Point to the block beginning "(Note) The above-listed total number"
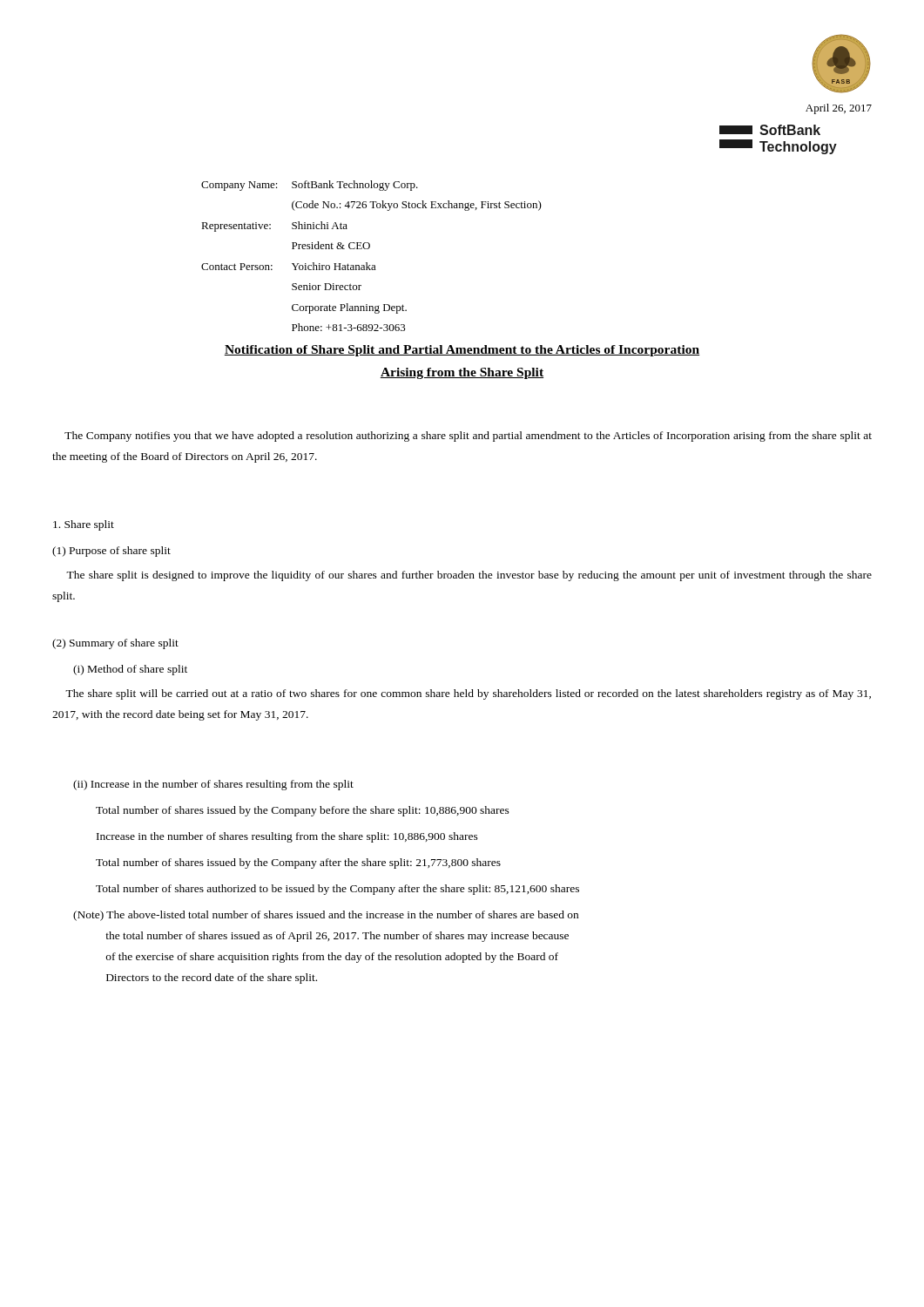The width and height of the screenshot is (924, 1307). (x=326, y=946)
